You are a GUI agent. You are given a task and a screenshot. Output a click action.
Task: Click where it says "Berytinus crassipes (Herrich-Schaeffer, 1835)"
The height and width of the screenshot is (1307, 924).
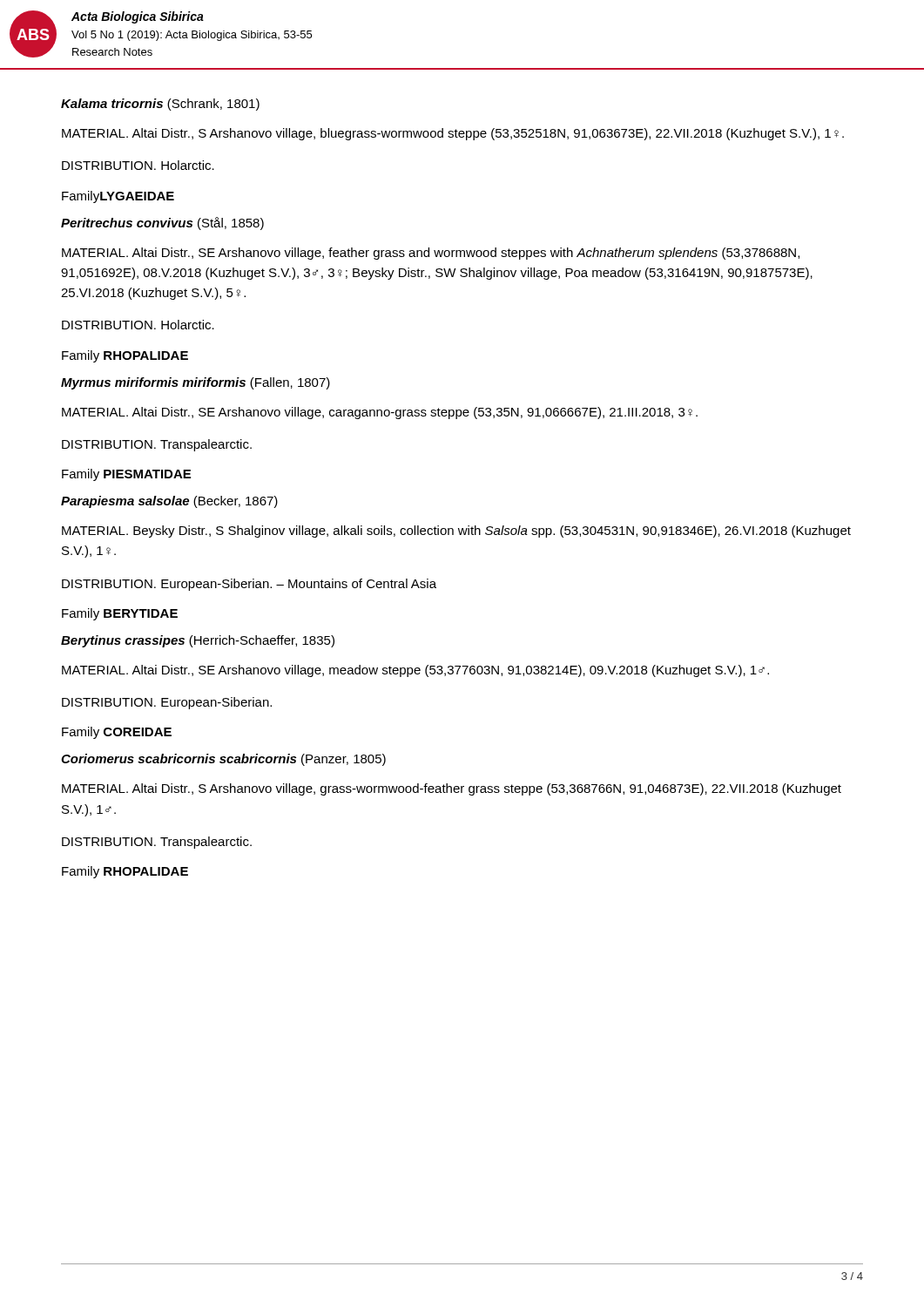198,640
